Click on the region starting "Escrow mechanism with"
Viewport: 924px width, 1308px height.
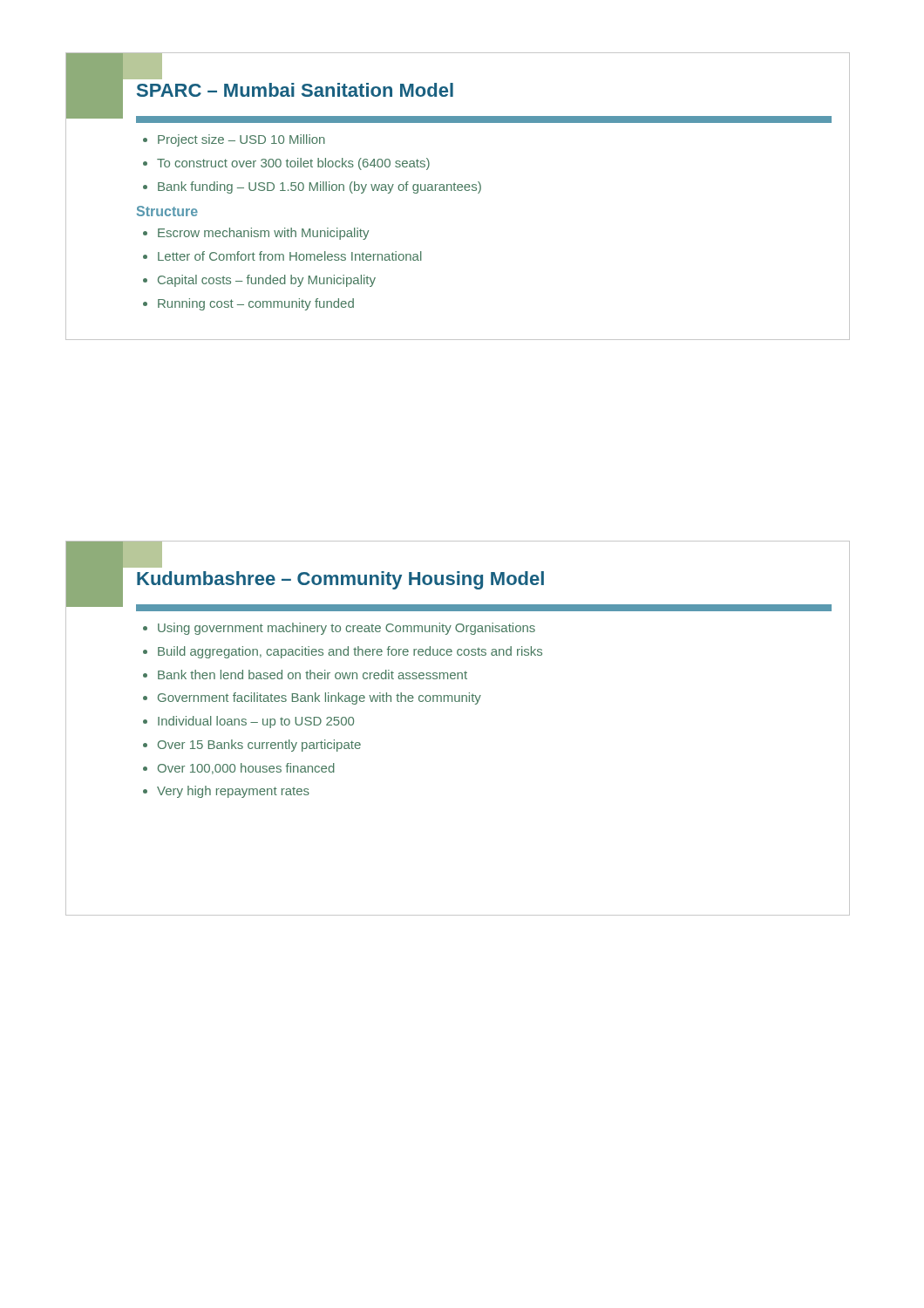click(263, 233)
